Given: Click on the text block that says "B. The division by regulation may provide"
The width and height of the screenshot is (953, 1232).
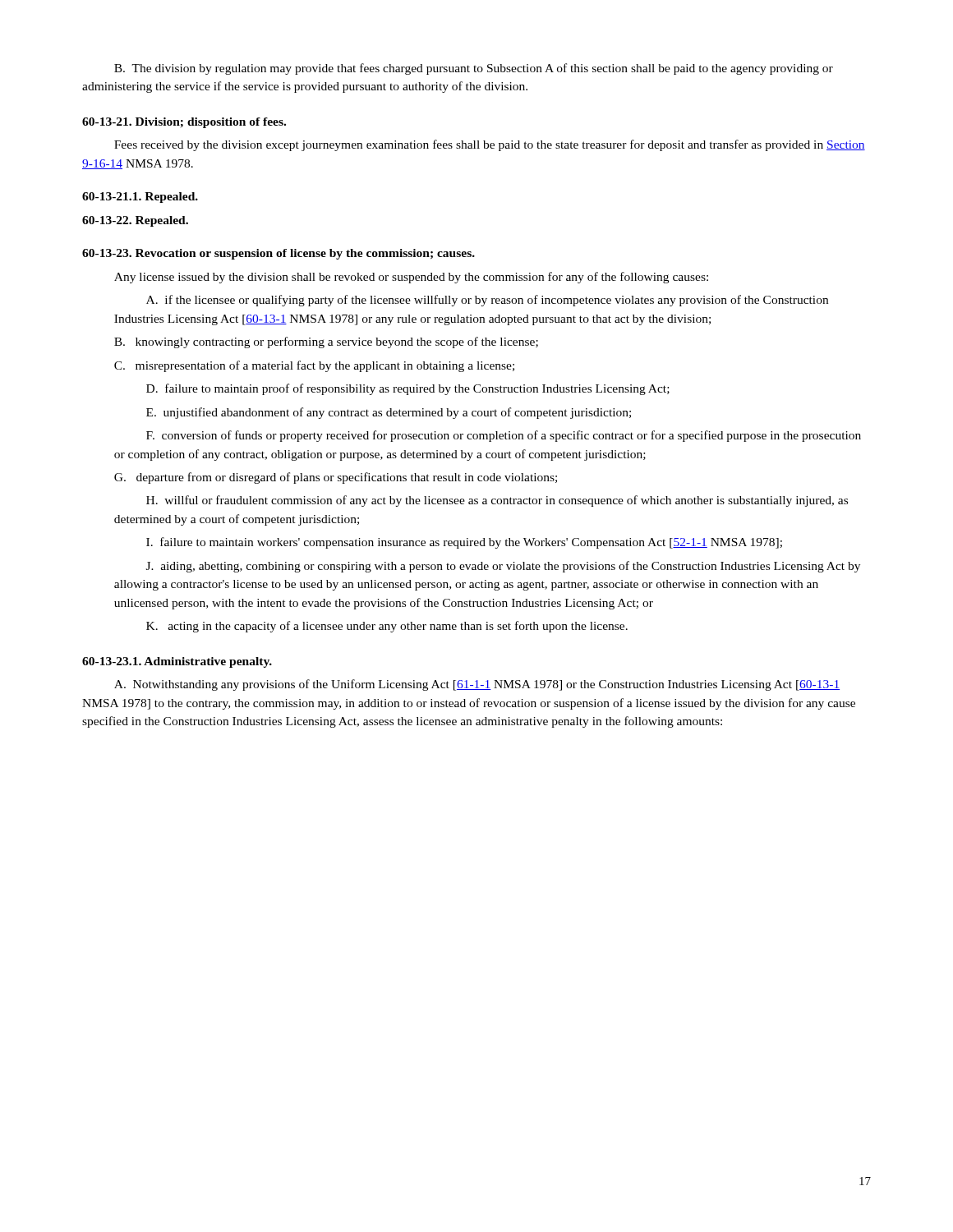Looking at the screenshot, I should pos(476,78).
